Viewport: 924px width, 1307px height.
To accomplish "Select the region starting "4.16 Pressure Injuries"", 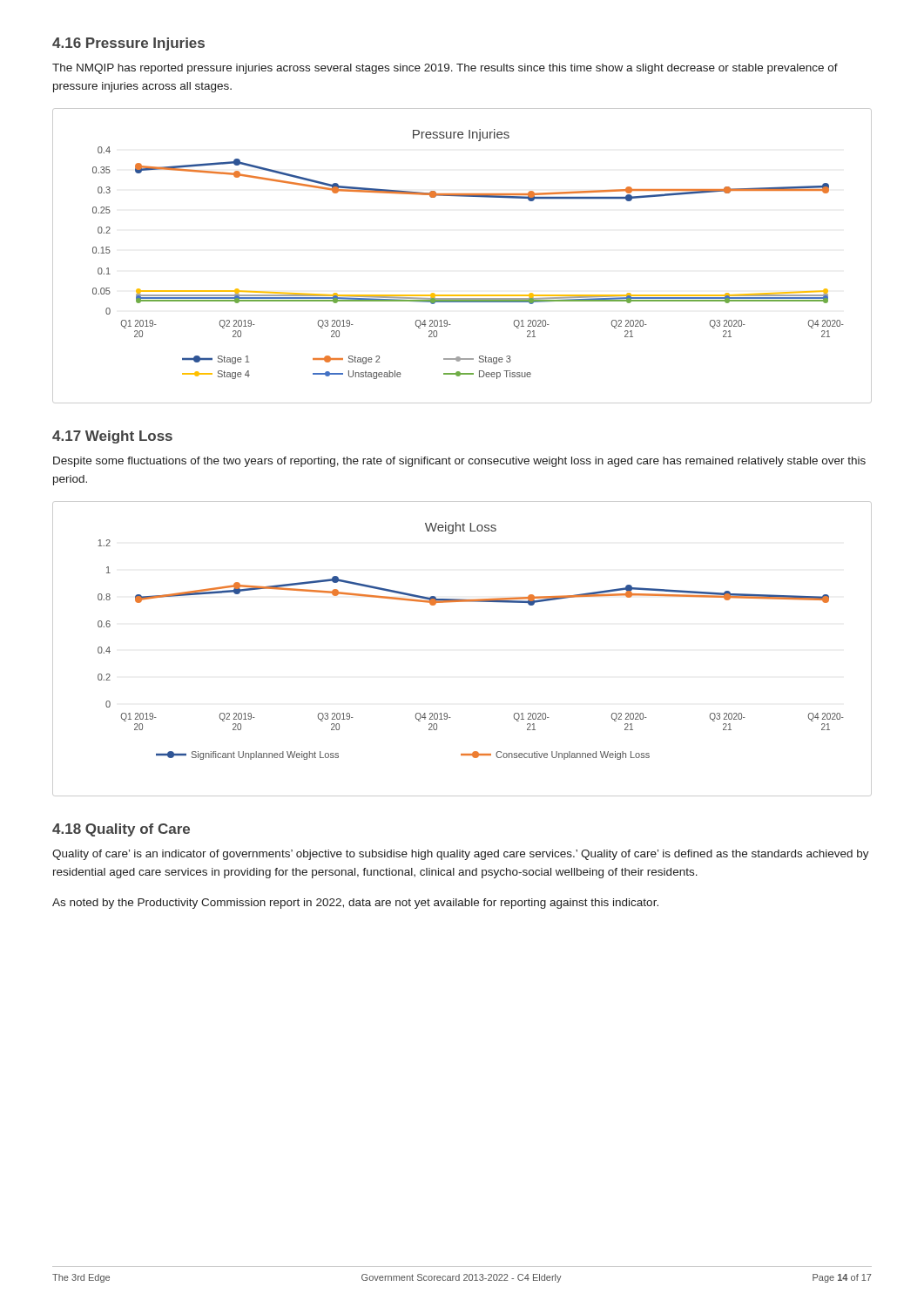I will (129, 43).
